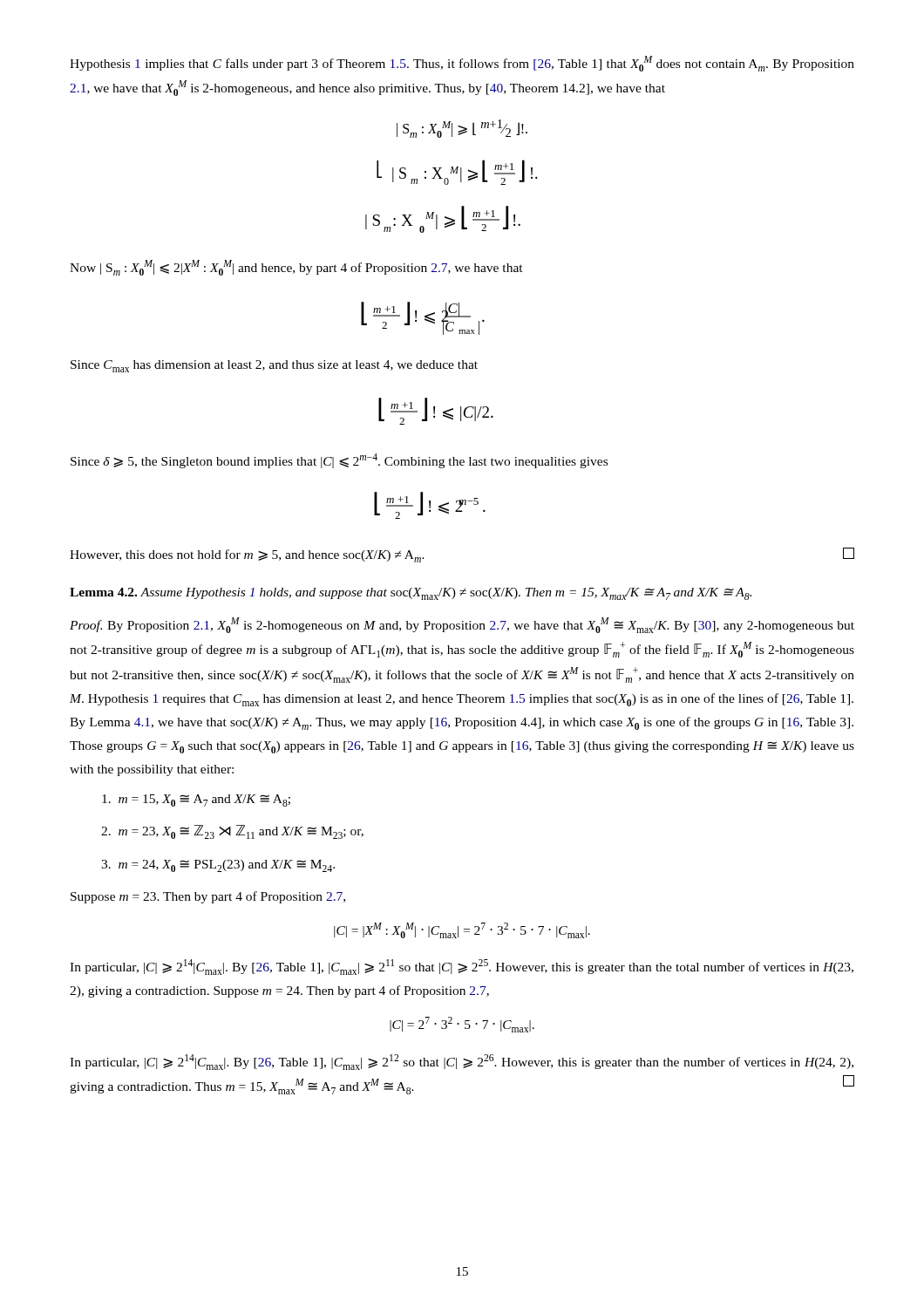Click on the text block that reads "Lemma 4.2. Assume Hypothesis 1 holds,"
The width and height of the screenshot is (924, 1308).
point(462,594)
